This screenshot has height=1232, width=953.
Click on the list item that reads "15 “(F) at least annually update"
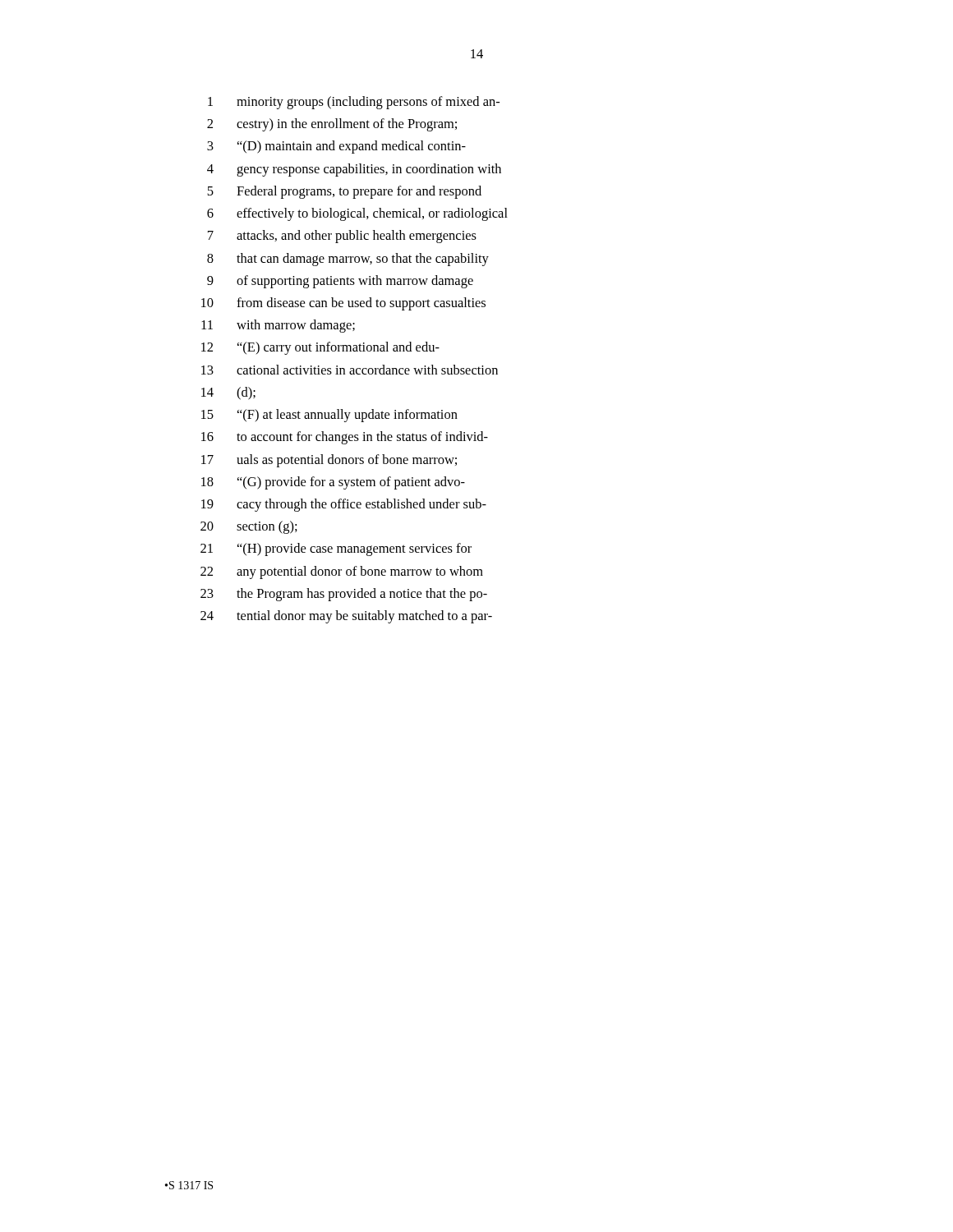tap(329, 416)
